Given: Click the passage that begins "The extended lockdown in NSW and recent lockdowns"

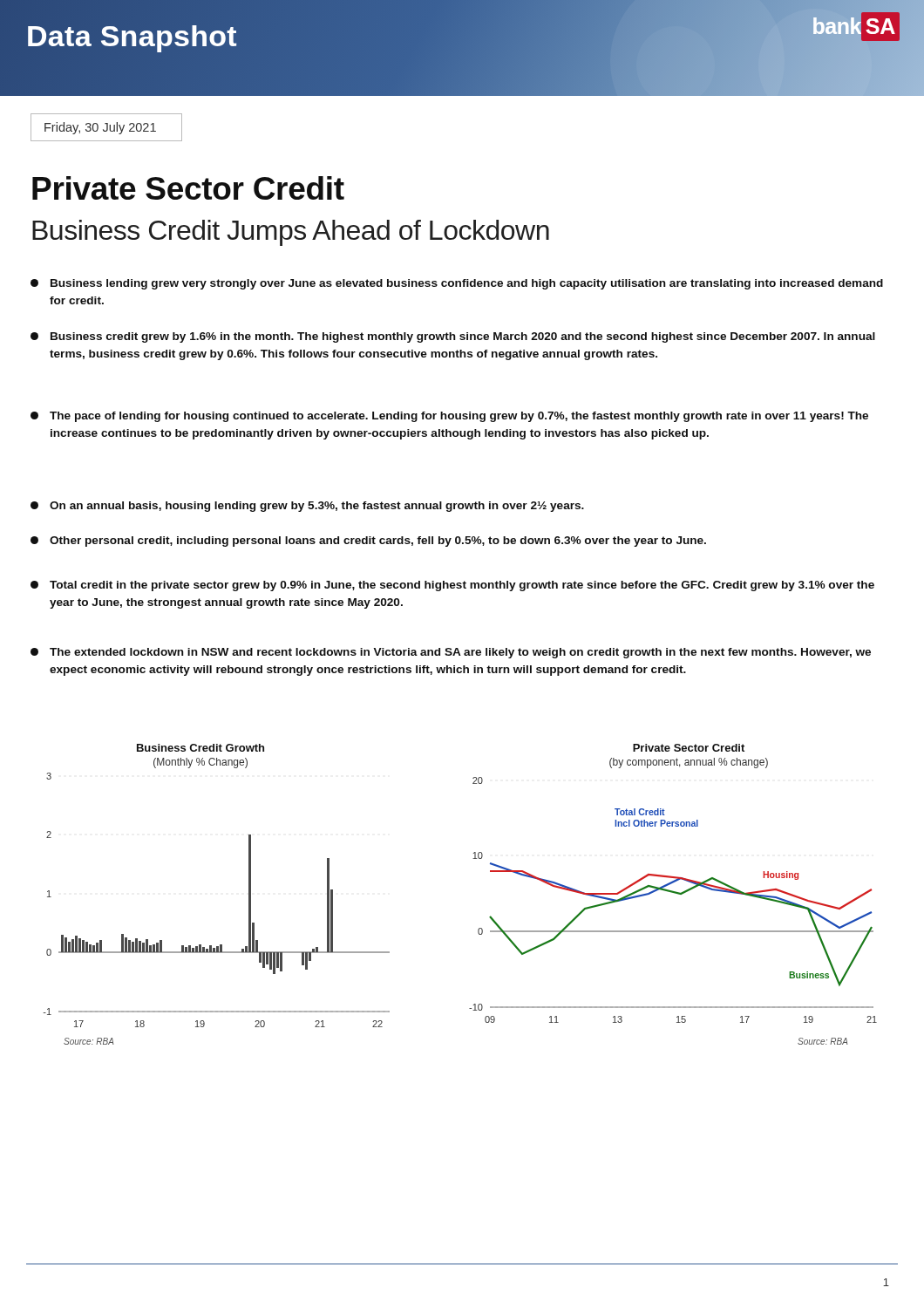Looking at the screenshot, I should pos(460,661).
